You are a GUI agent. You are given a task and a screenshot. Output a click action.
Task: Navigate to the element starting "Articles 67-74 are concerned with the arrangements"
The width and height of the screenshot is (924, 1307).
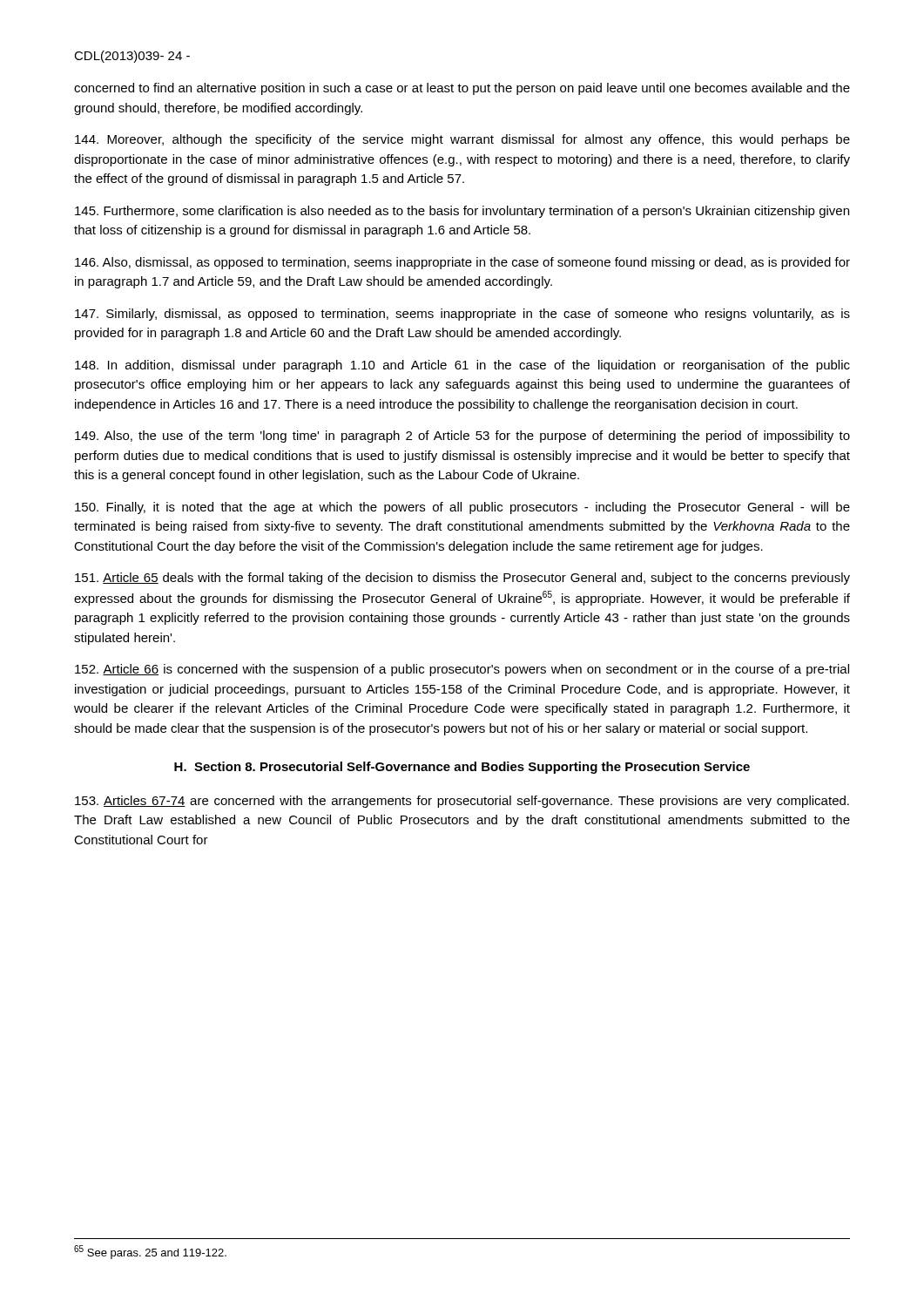click(x=462, y=820)
